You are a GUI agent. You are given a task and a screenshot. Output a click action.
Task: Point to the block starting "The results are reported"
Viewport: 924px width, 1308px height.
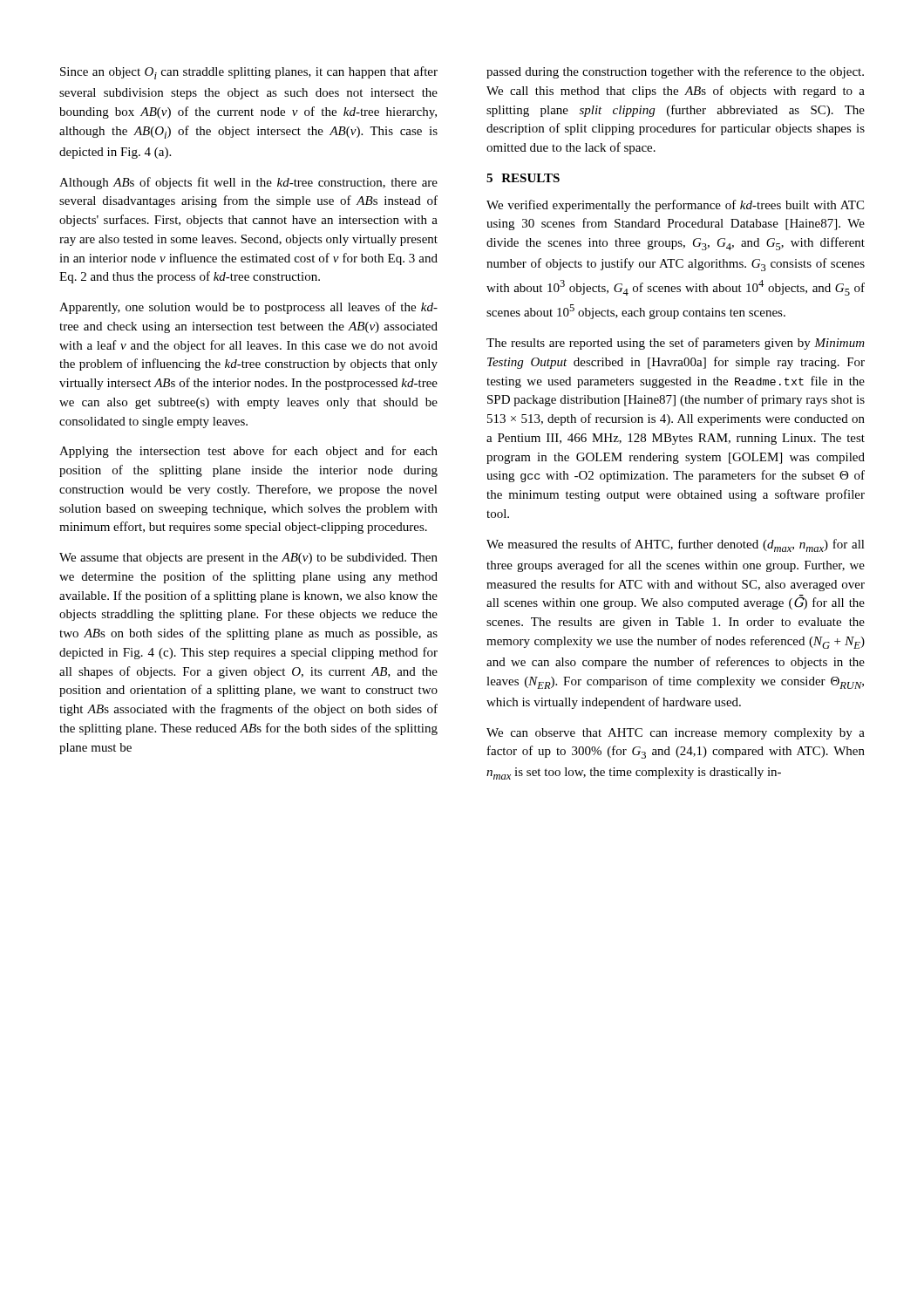coord(676,429)
